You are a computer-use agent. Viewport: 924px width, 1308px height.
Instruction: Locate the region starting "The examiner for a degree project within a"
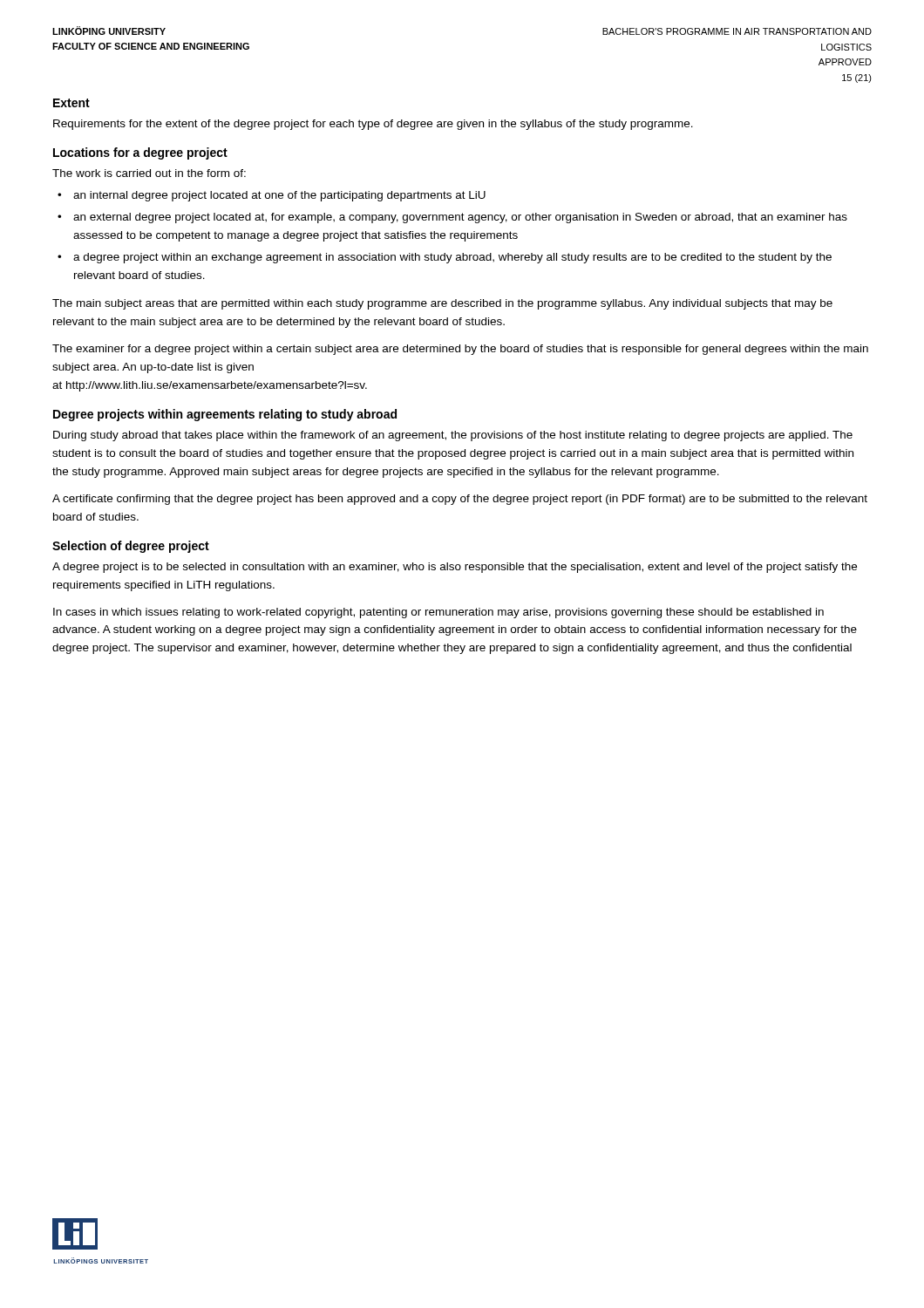(x=460, y=350)
